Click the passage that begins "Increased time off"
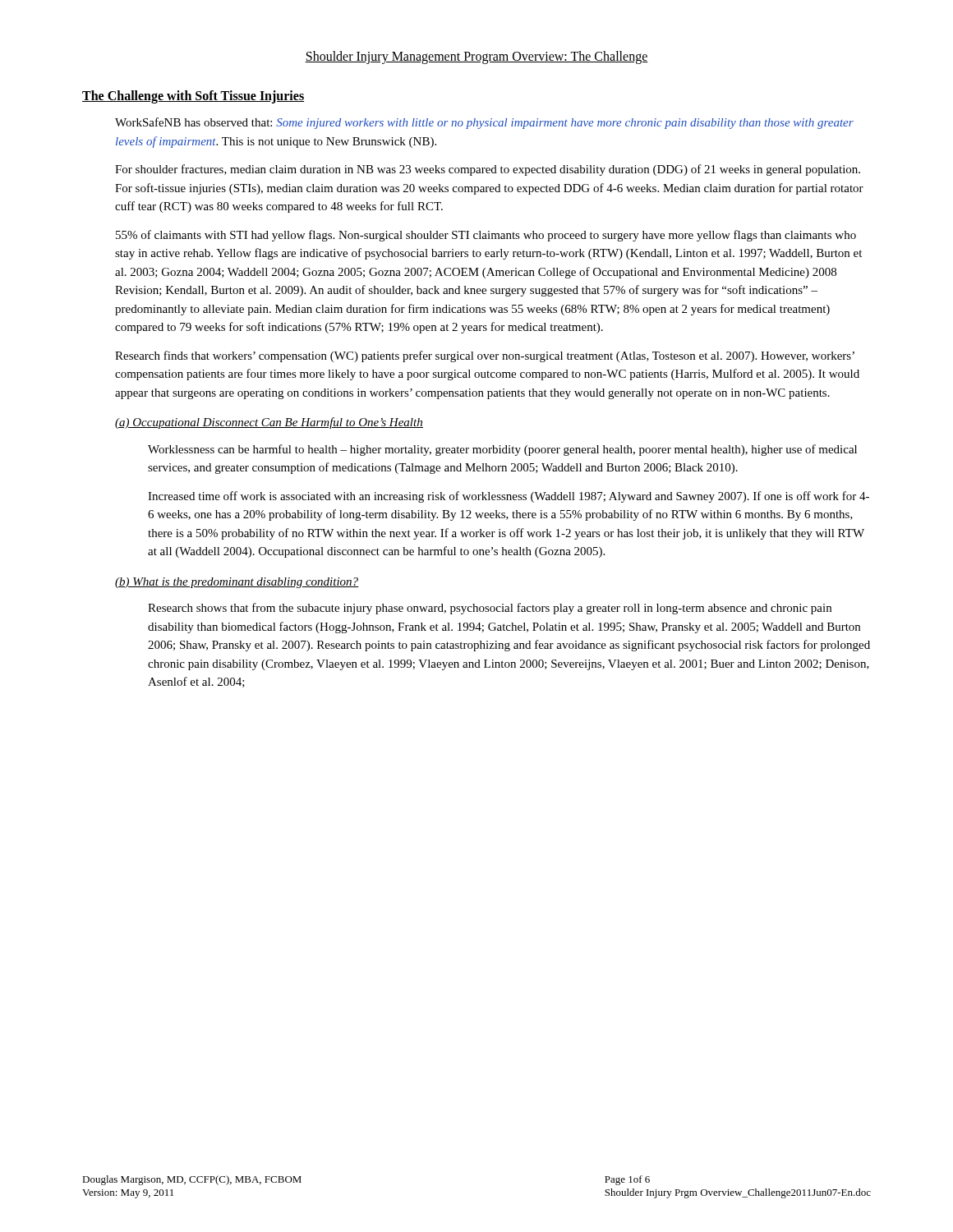This screenshot has width=953, height=1232. click(x=509, y=523)
